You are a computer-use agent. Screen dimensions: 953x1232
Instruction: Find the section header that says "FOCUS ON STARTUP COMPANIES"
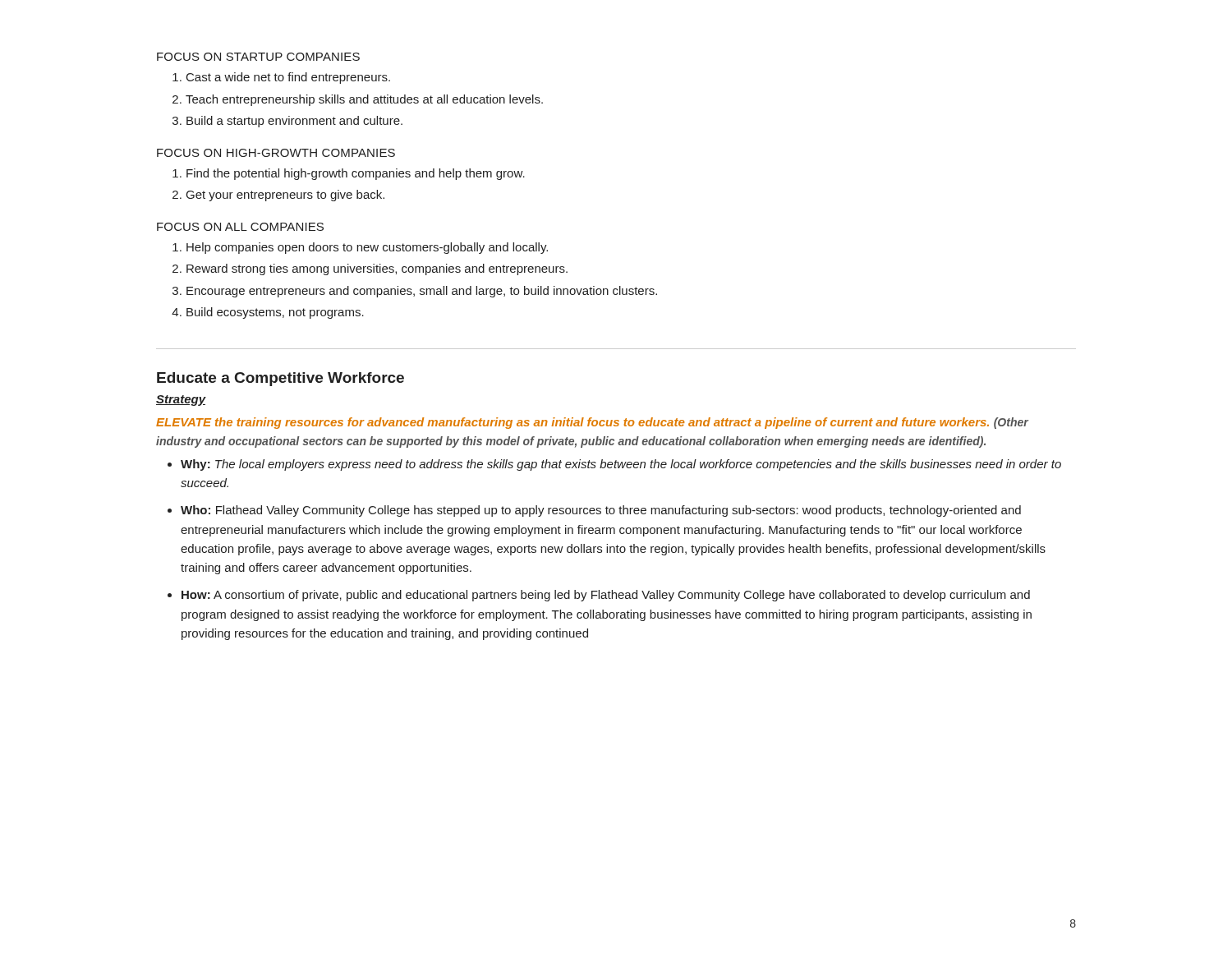[x=258, y=56]
